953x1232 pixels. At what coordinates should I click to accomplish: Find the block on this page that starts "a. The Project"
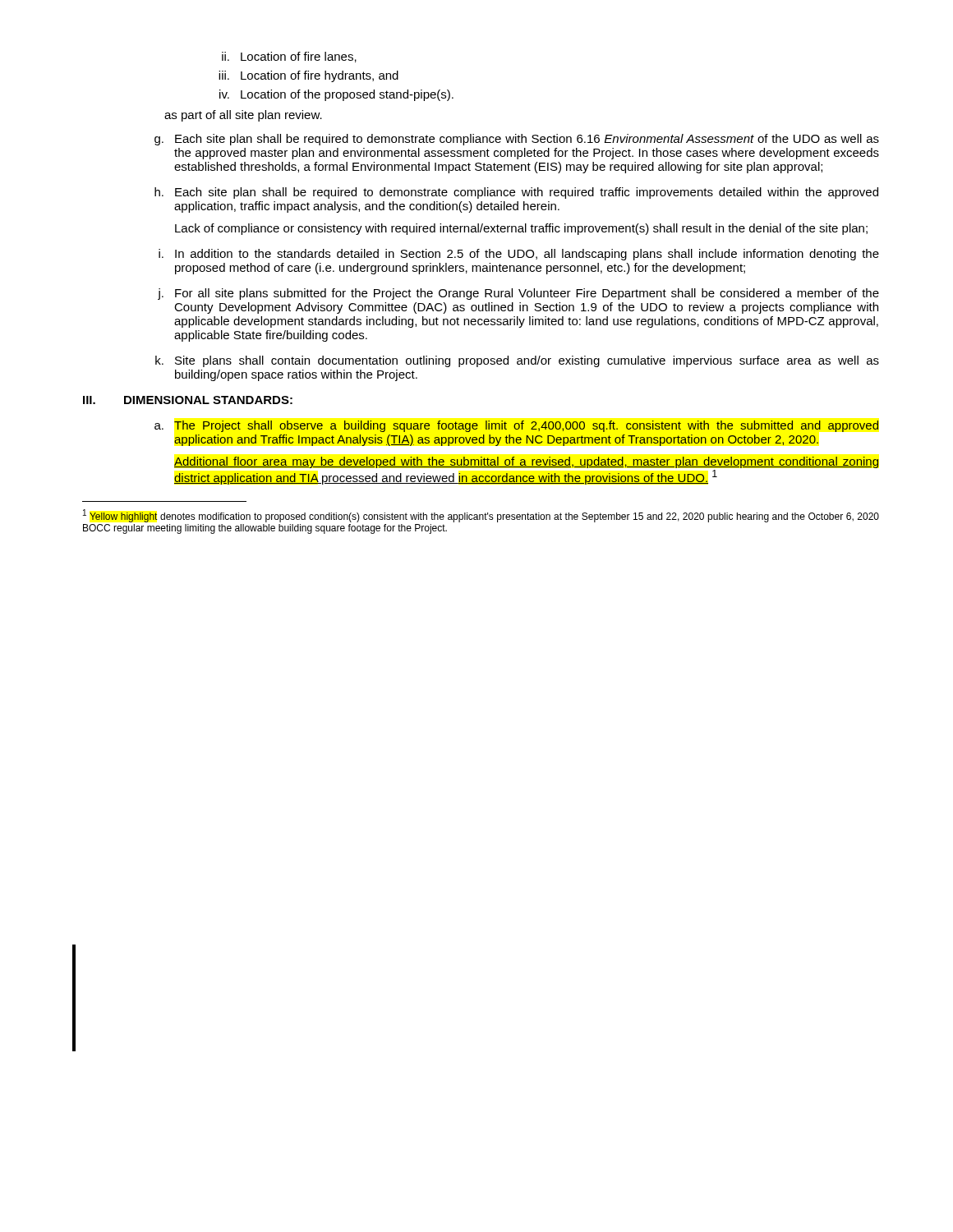click(x=505, y=451)
